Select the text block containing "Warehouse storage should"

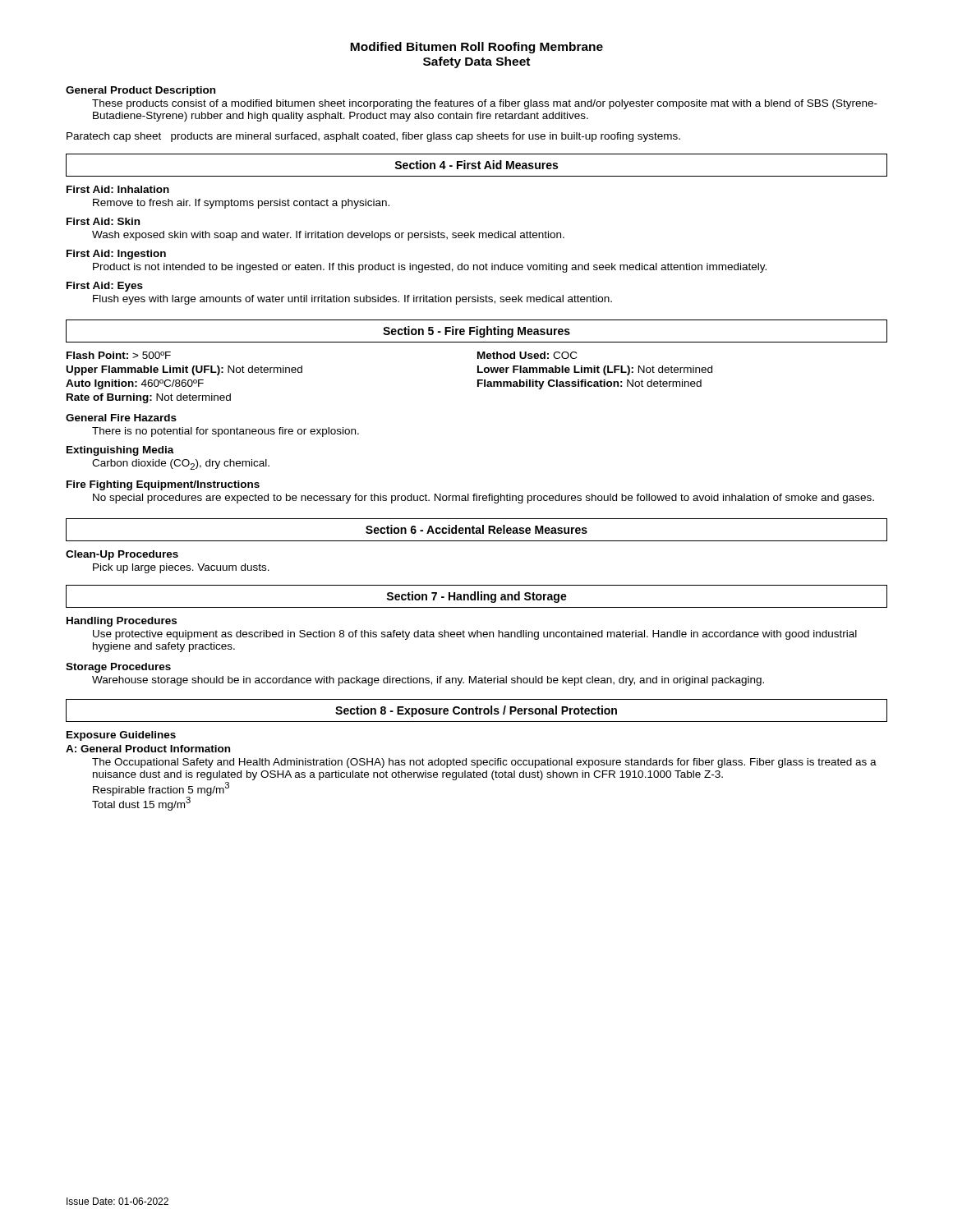click(429, 679)
